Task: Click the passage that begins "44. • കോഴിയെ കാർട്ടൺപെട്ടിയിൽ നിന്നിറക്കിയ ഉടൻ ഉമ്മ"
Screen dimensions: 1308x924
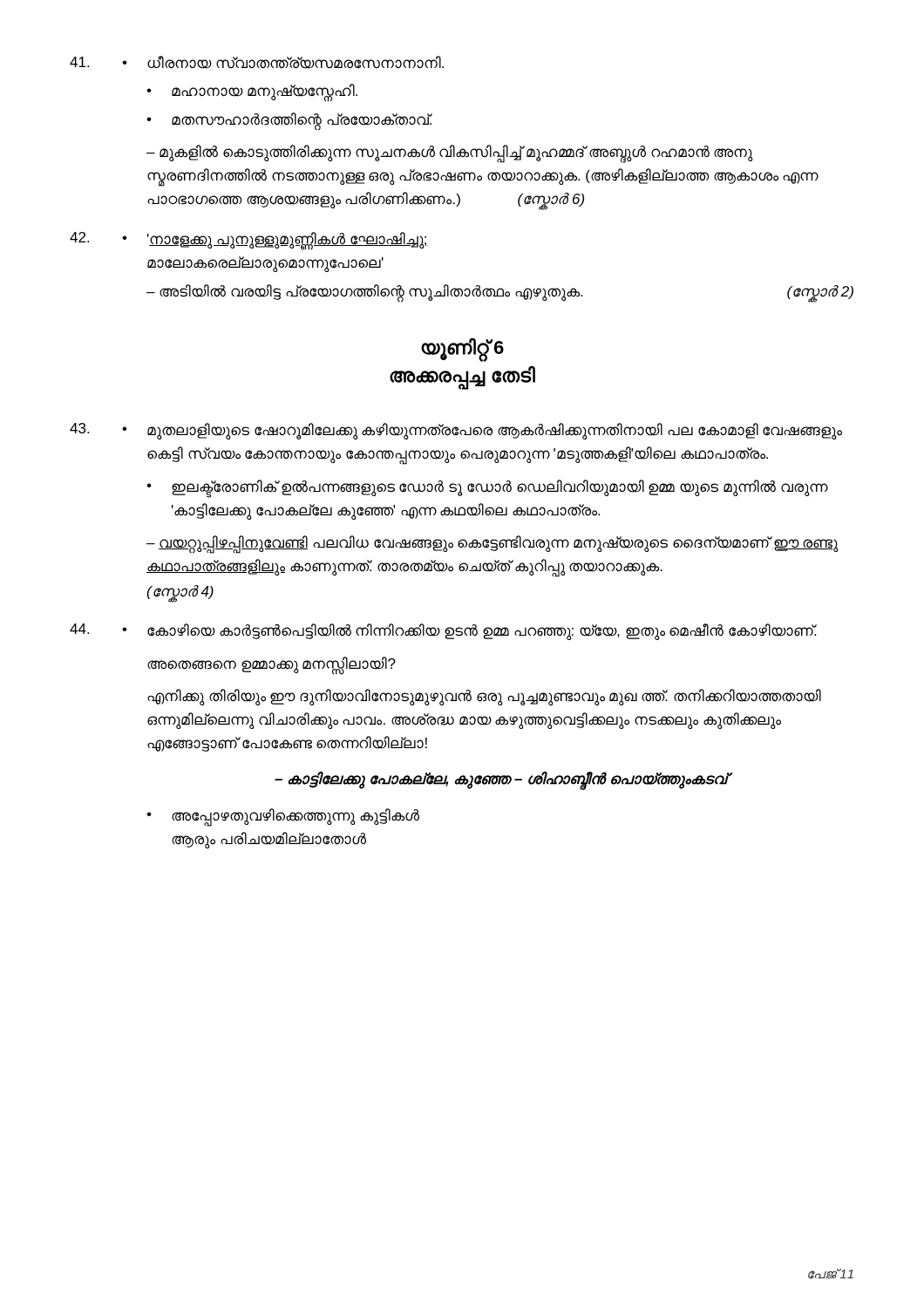Action: 462,631
